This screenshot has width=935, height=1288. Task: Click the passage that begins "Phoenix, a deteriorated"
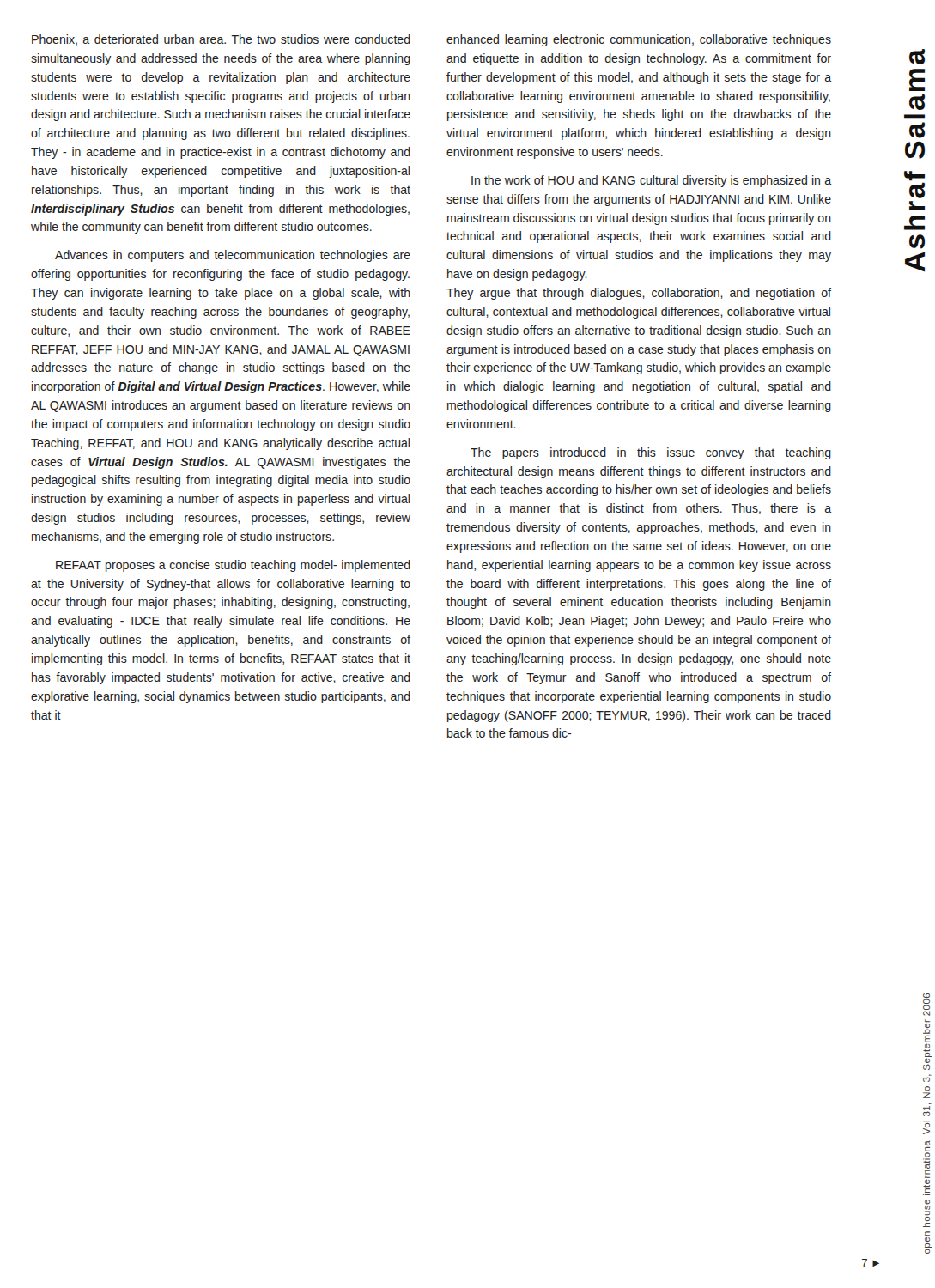point(221,134)
